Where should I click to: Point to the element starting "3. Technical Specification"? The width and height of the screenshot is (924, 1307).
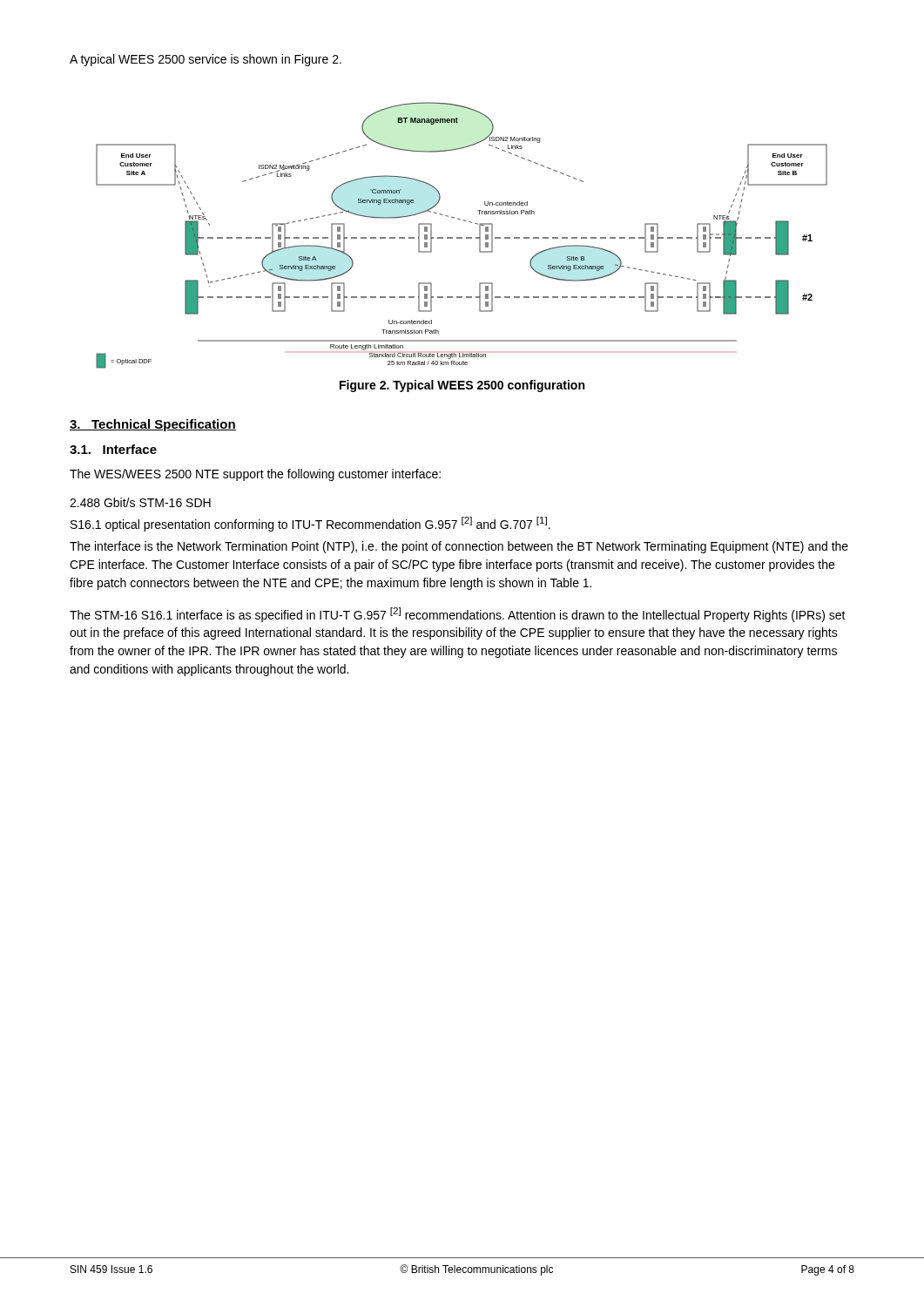(x=153, y=424)
